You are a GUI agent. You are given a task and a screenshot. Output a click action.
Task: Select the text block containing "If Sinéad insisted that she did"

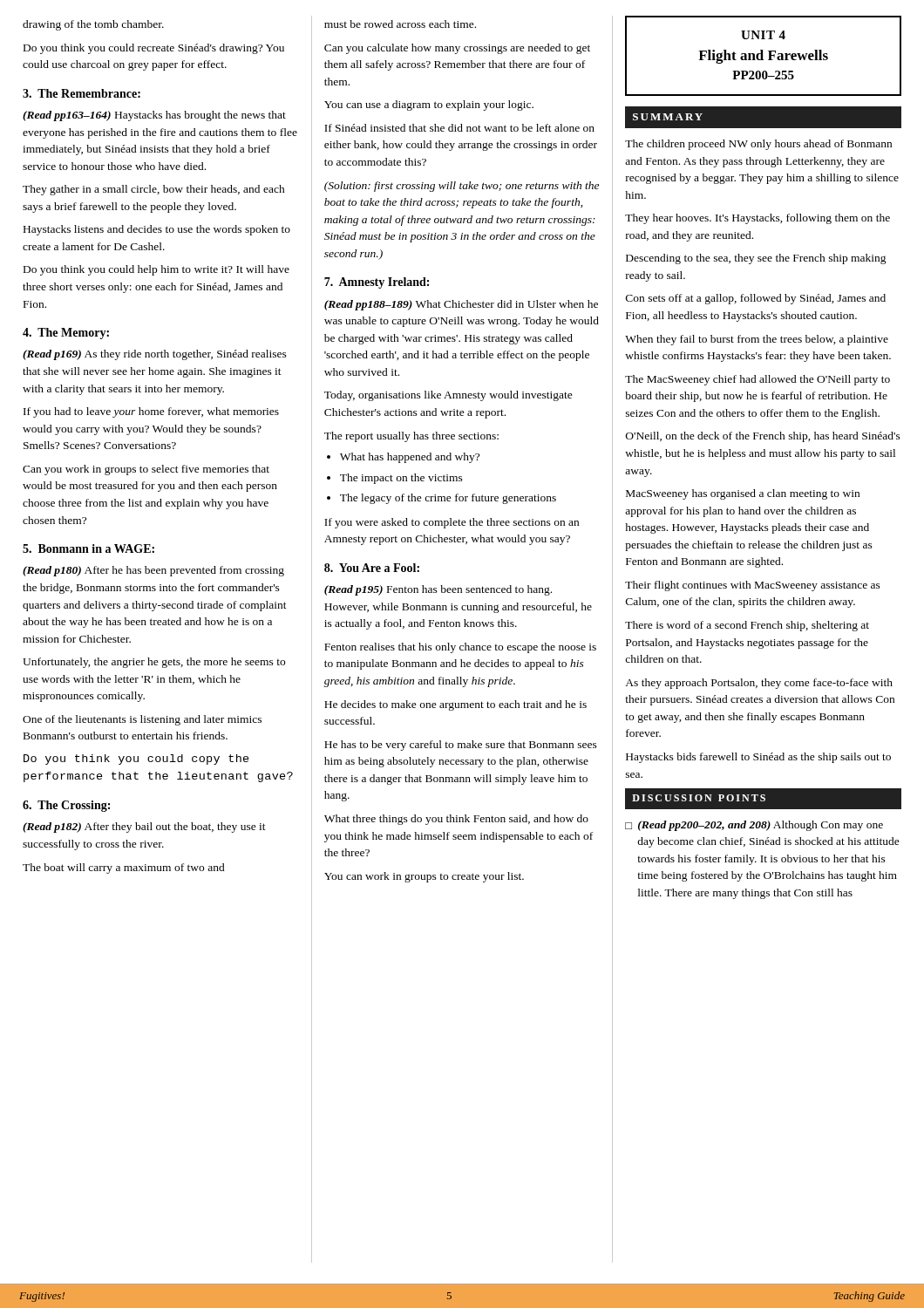[x=461, y=145]
